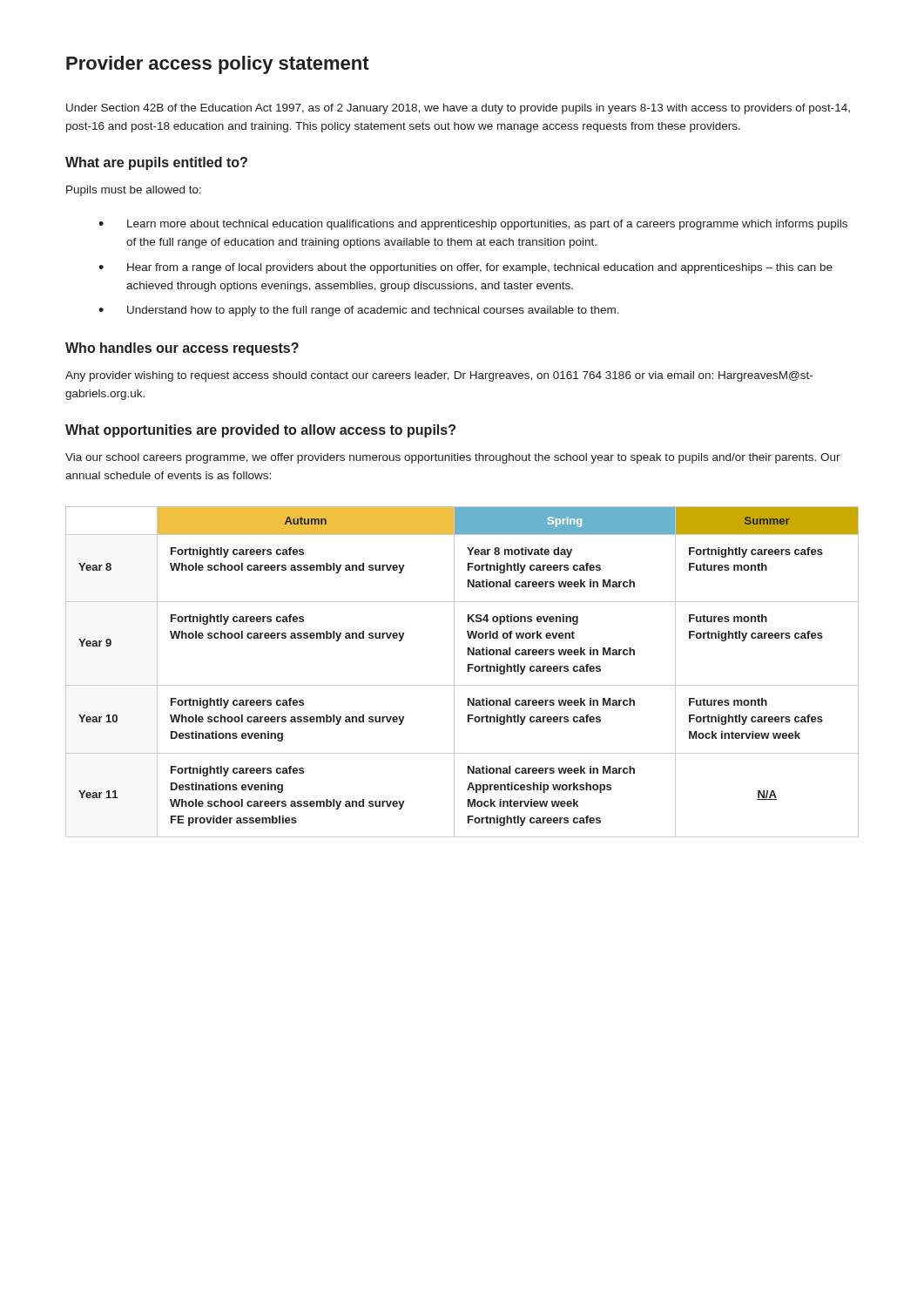Where is the passage that starts "Under Section 42B"?
The height and width of the screenshot is (1307, 924).
458,117
